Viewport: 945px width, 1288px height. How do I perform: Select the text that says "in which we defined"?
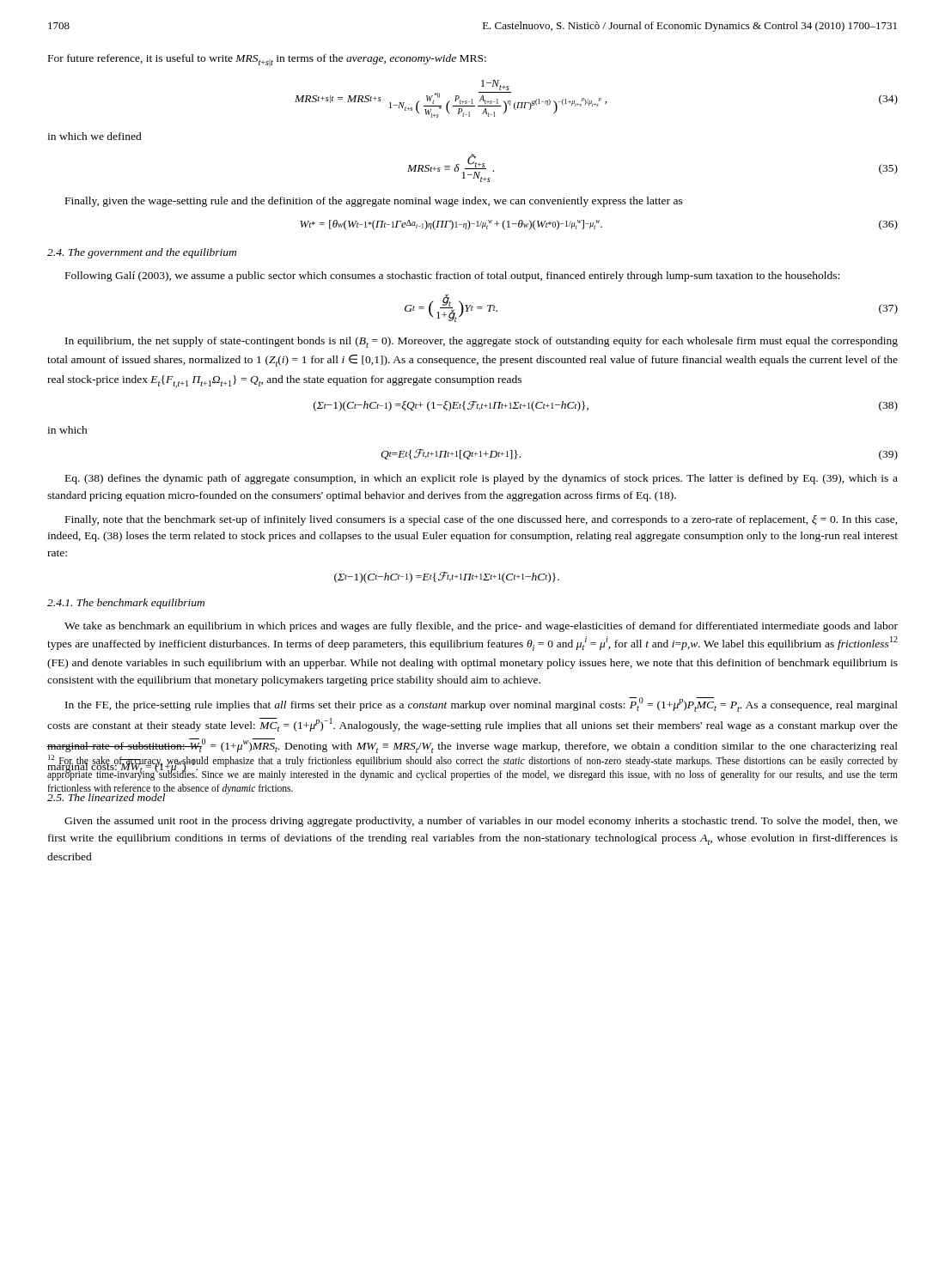click(94, 136)
